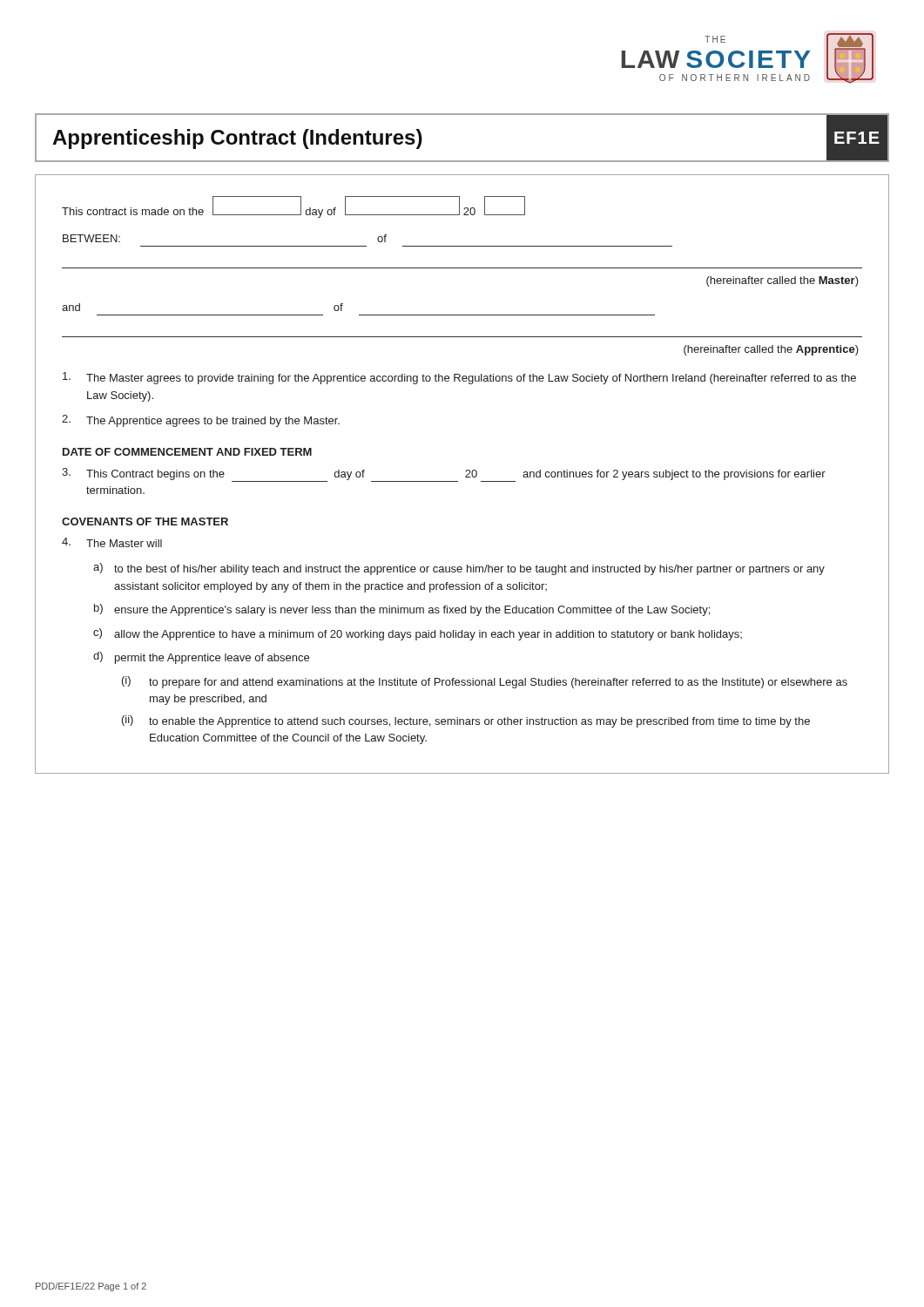Image resolution: width=924 pixels, height=1307 pixels.
Task: Point to "BETWEEN: of"
Action: [x=367, y=238]
